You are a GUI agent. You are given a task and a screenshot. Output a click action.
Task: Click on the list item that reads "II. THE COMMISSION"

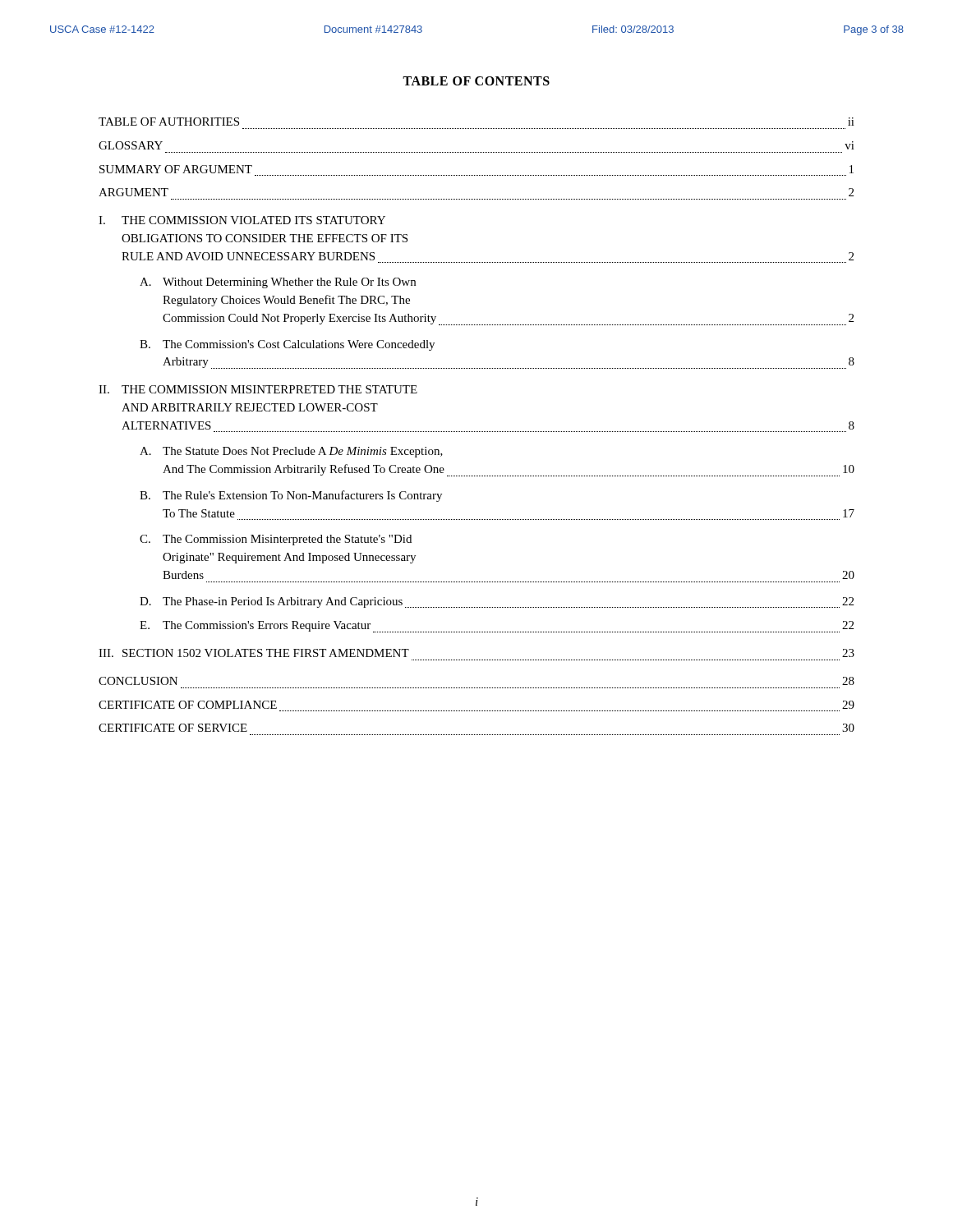(x=258, y=389)
